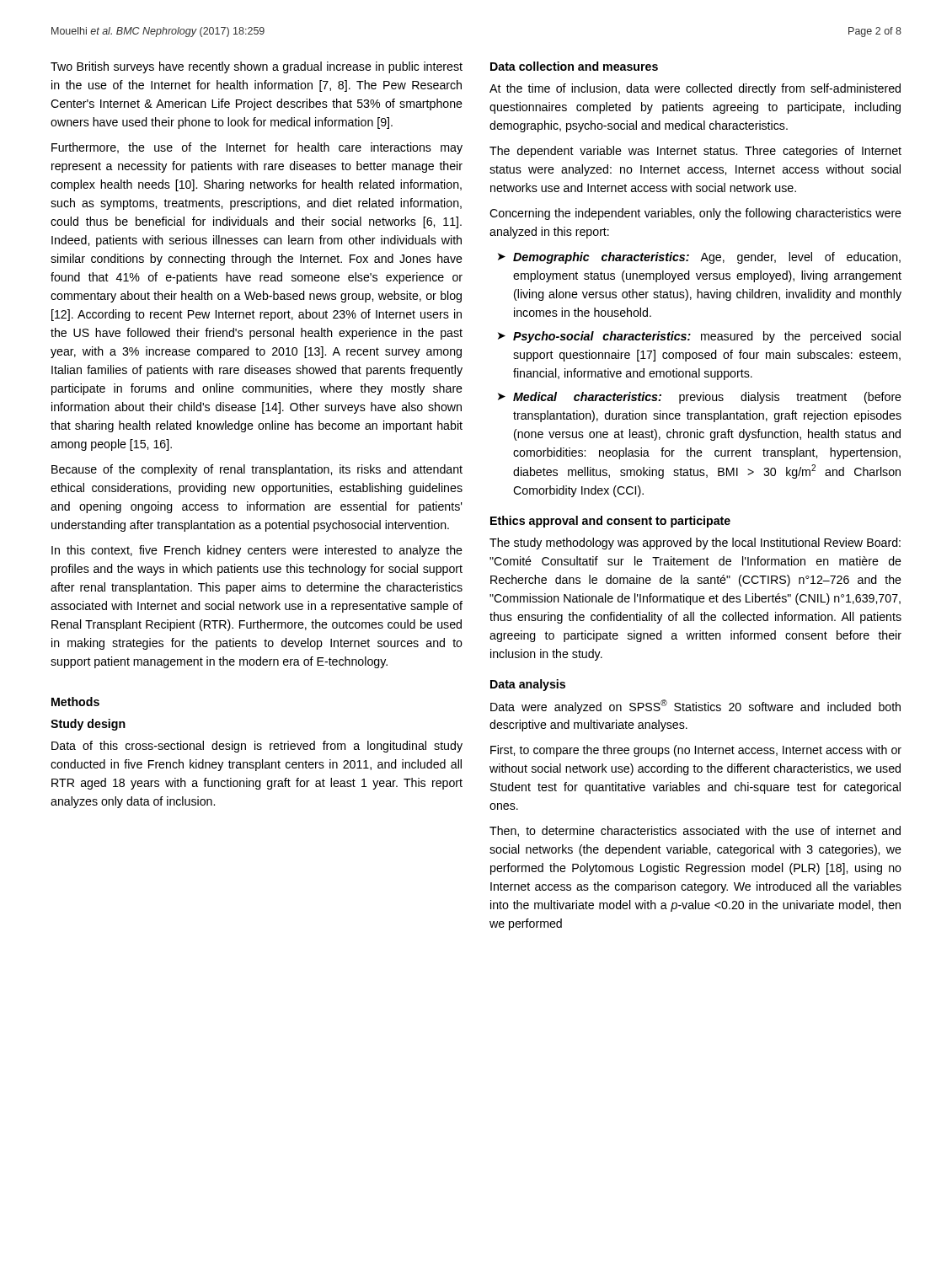
Task: Select the text block with the text "In this context, five French"
Action: pyautogui.click(x=257, y=606)
